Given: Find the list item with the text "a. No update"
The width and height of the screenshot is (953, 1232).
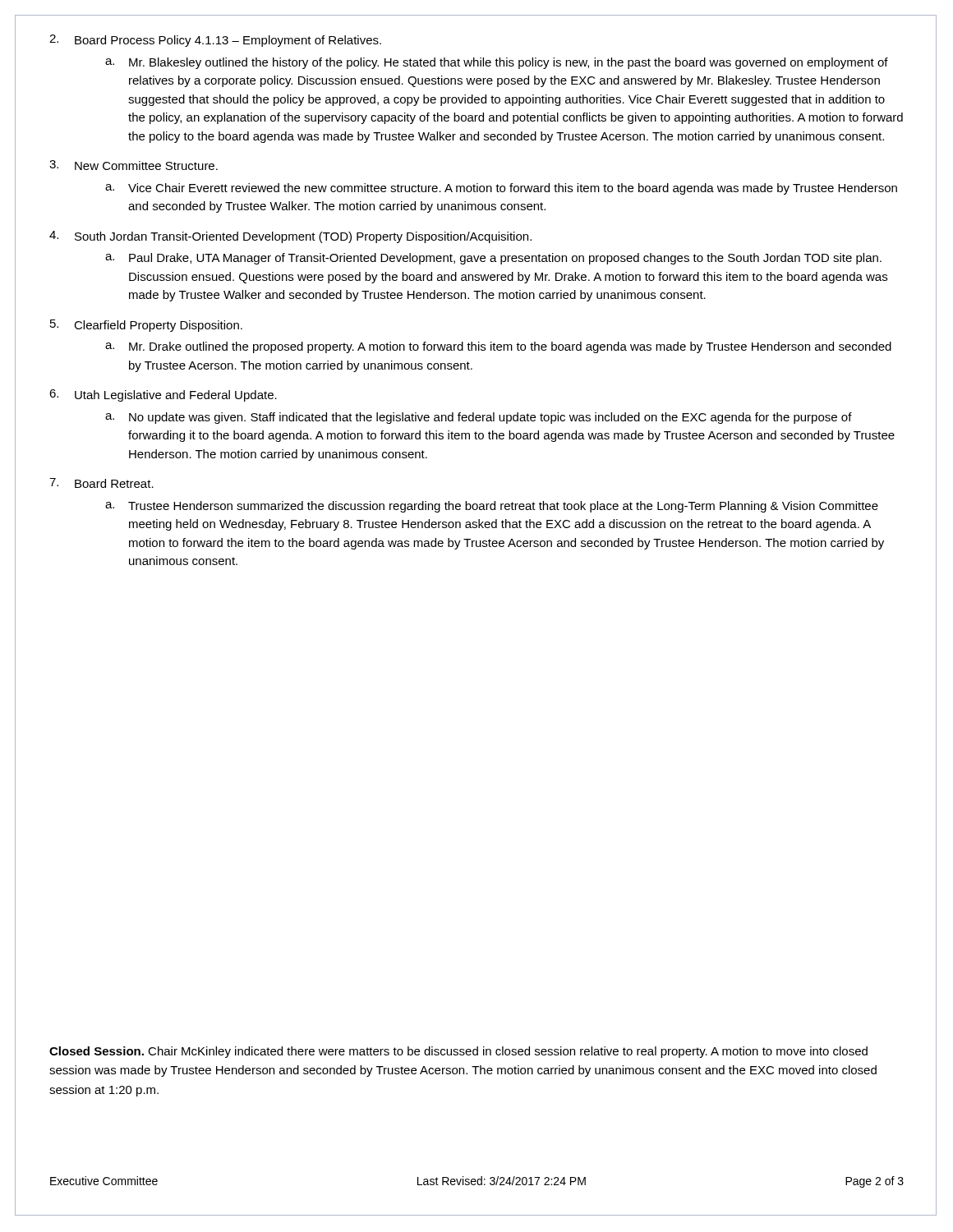Looking at the screenshot, I should click(504, 436).
